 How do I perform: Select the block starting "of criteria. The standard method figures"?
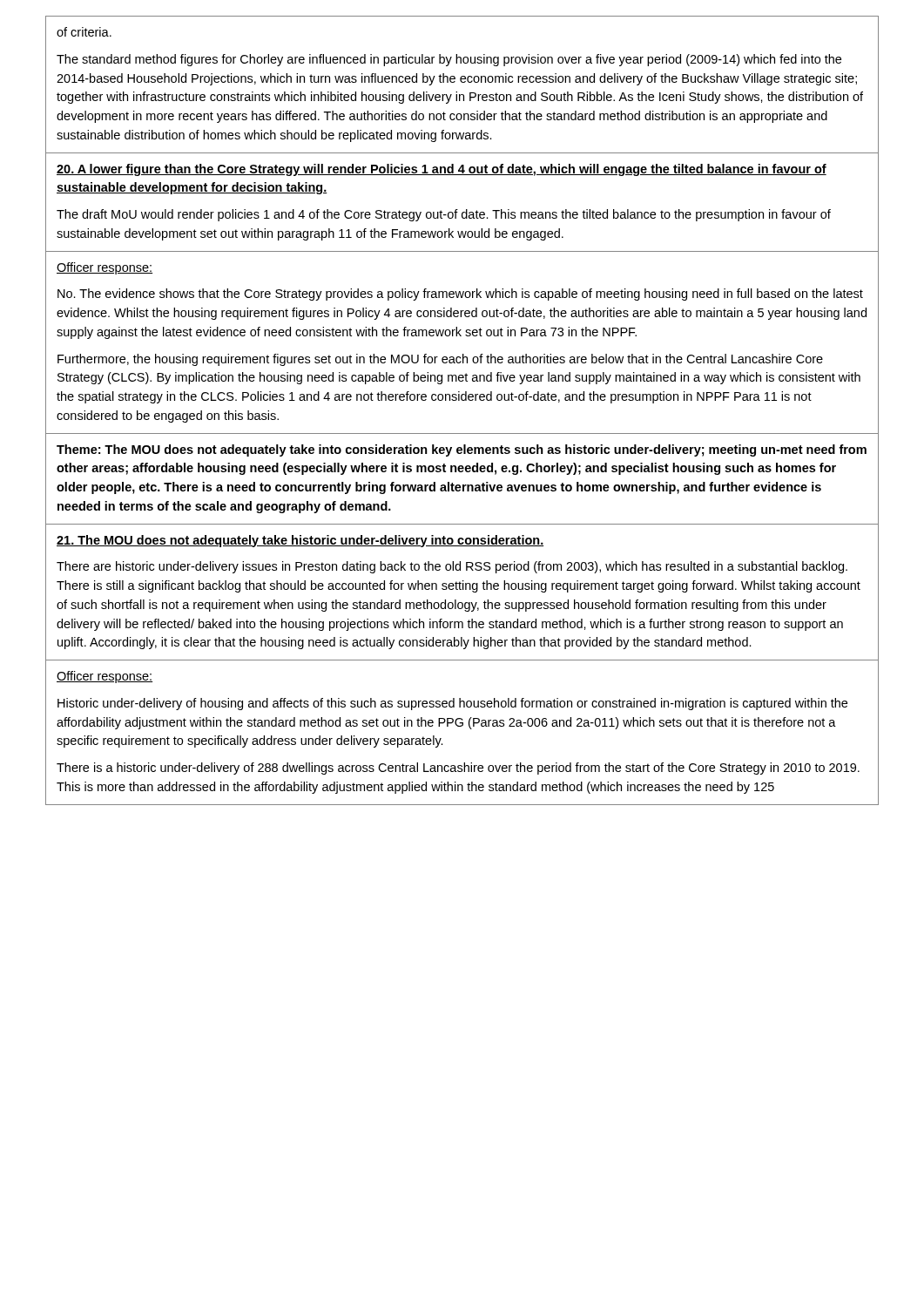462,84
